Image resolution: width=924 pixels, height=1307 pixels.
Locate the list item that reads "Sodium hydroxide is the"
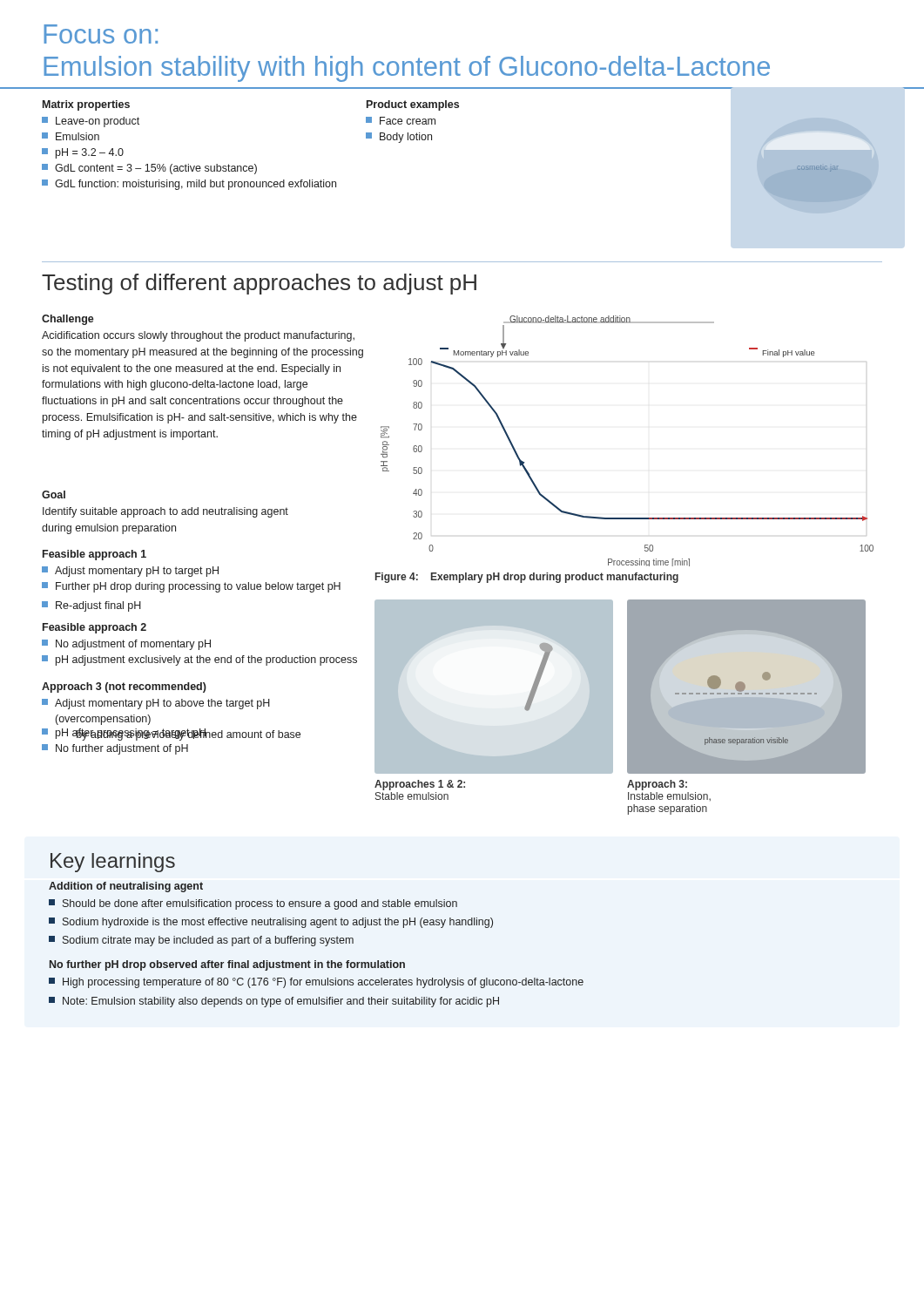click(271, 922)
